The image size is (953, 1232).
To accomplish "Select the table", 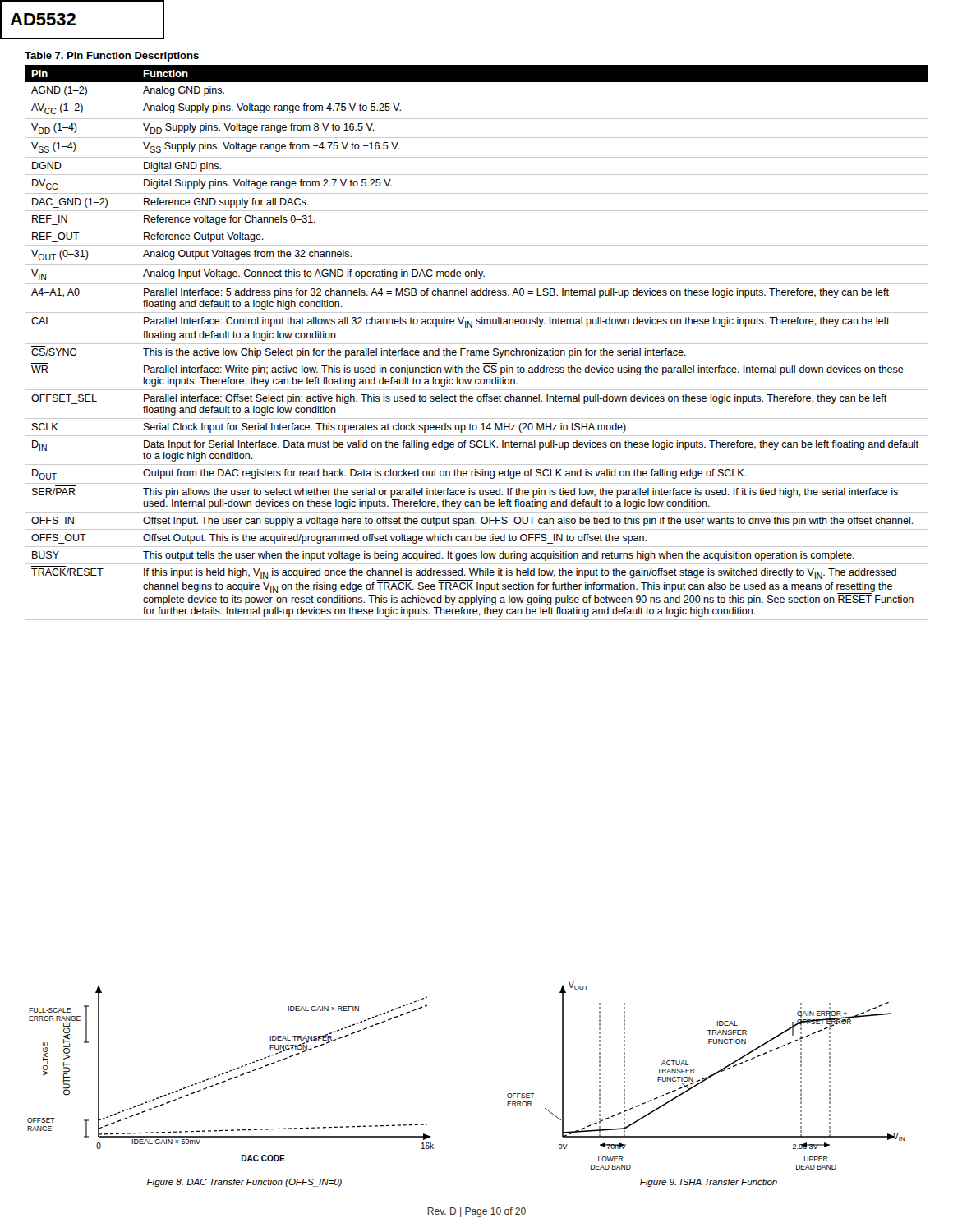I will pyautogui.click(x=476, y=342).
